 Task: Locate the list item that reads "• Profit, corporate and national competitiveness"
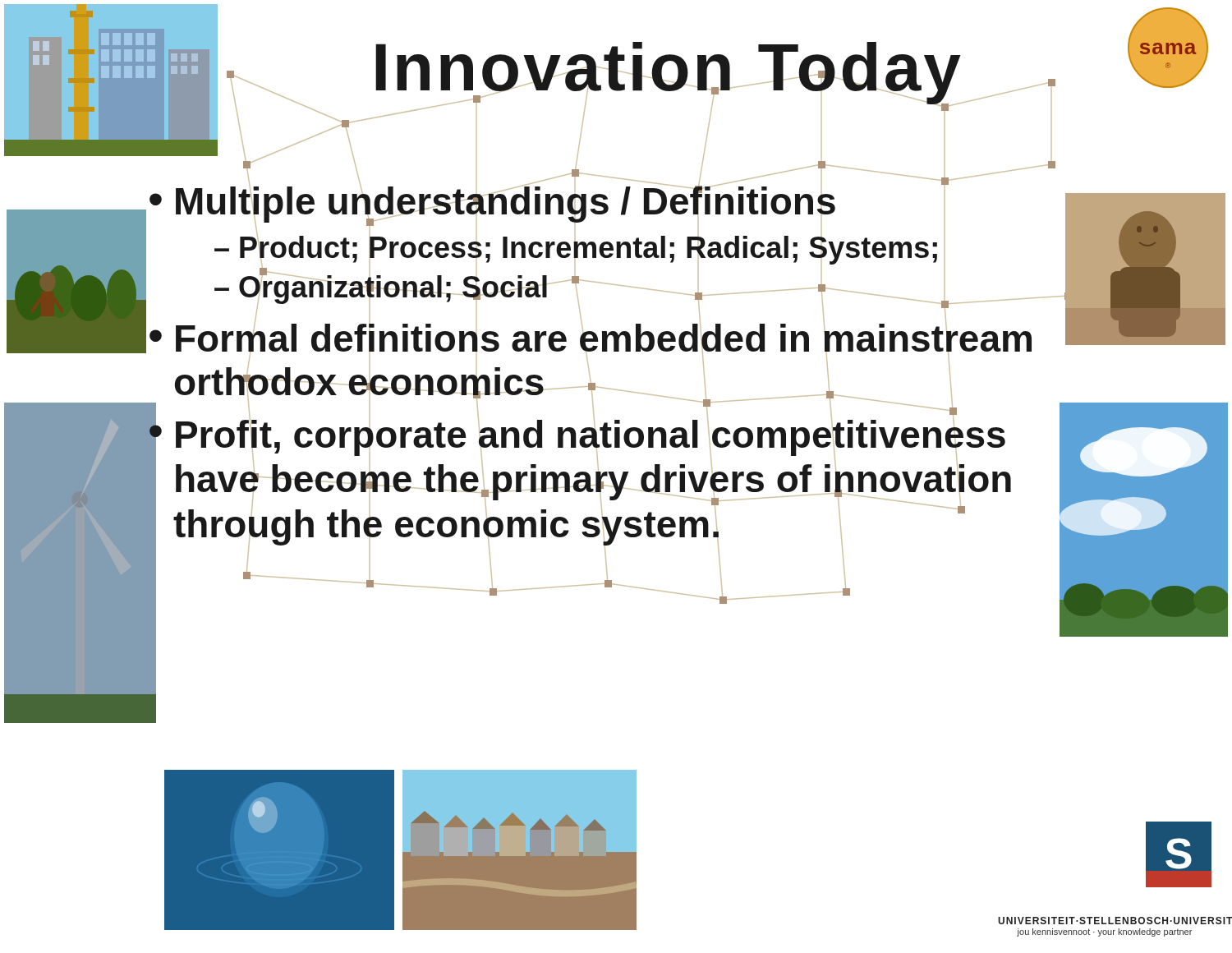598,479
